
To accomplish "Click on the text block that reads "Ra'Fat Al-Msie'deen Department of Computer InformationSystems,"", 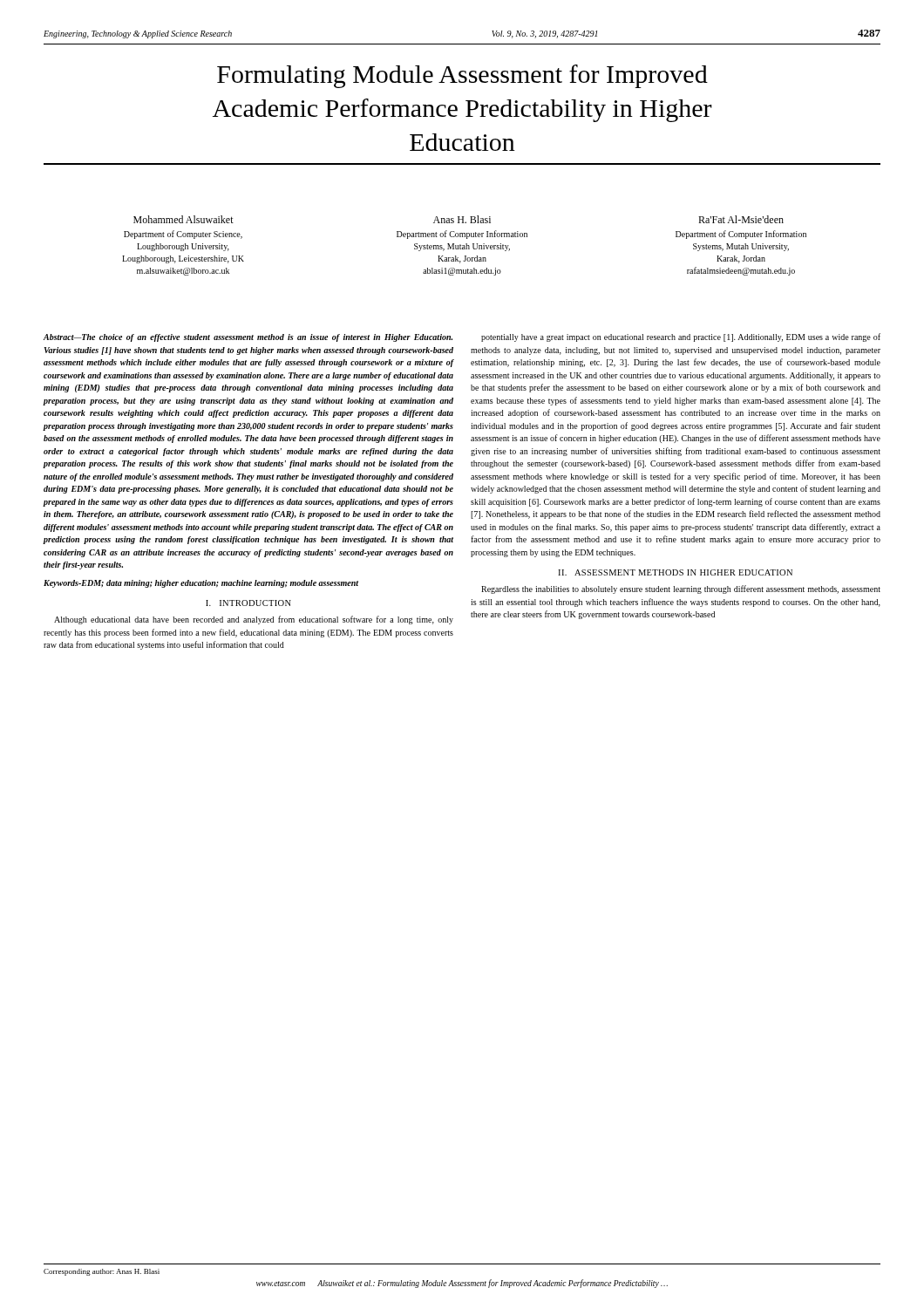I will tap(741, 245).
